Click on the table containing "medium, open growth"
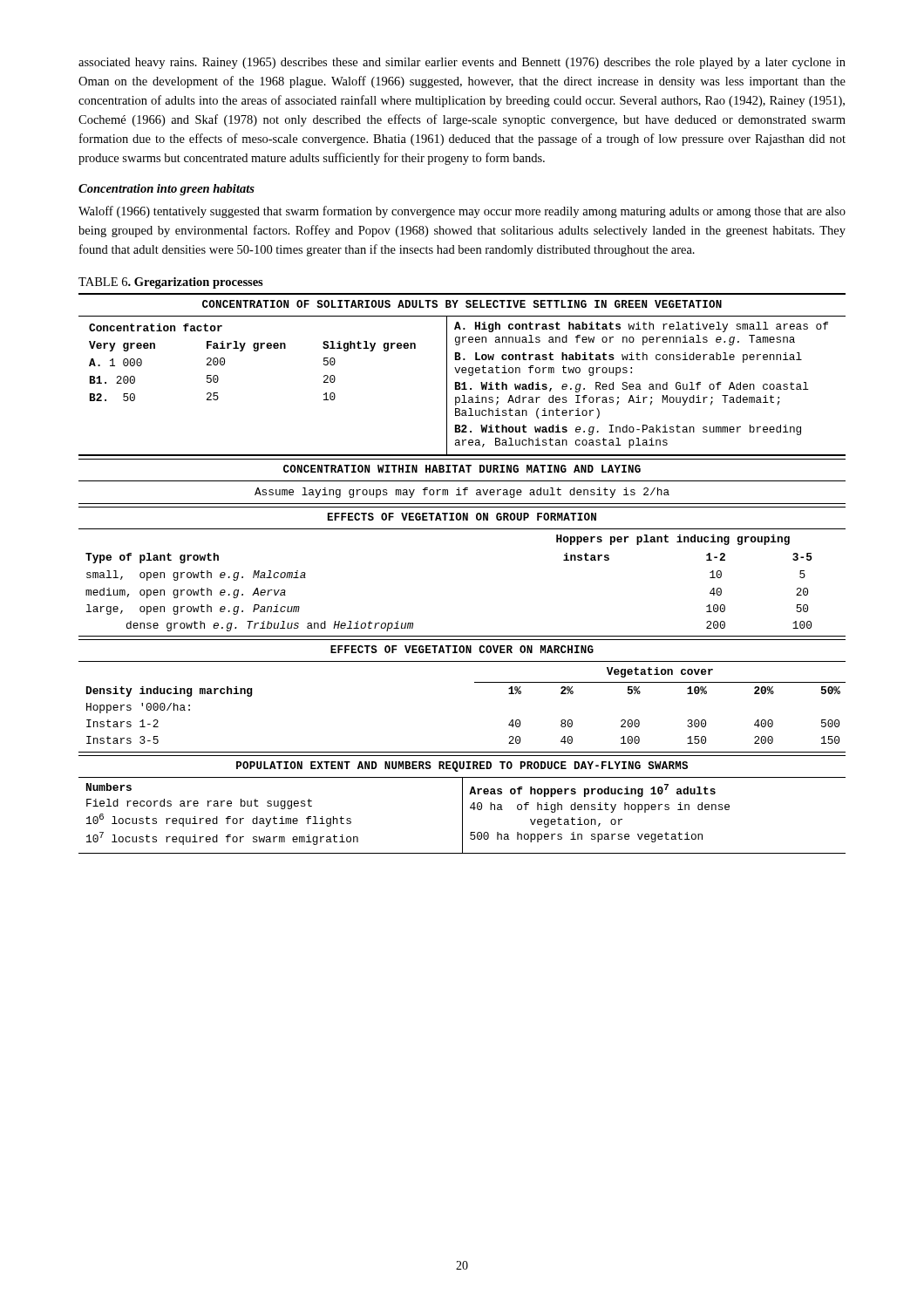Screen dimensions: 1308x924 click(462, 572)
